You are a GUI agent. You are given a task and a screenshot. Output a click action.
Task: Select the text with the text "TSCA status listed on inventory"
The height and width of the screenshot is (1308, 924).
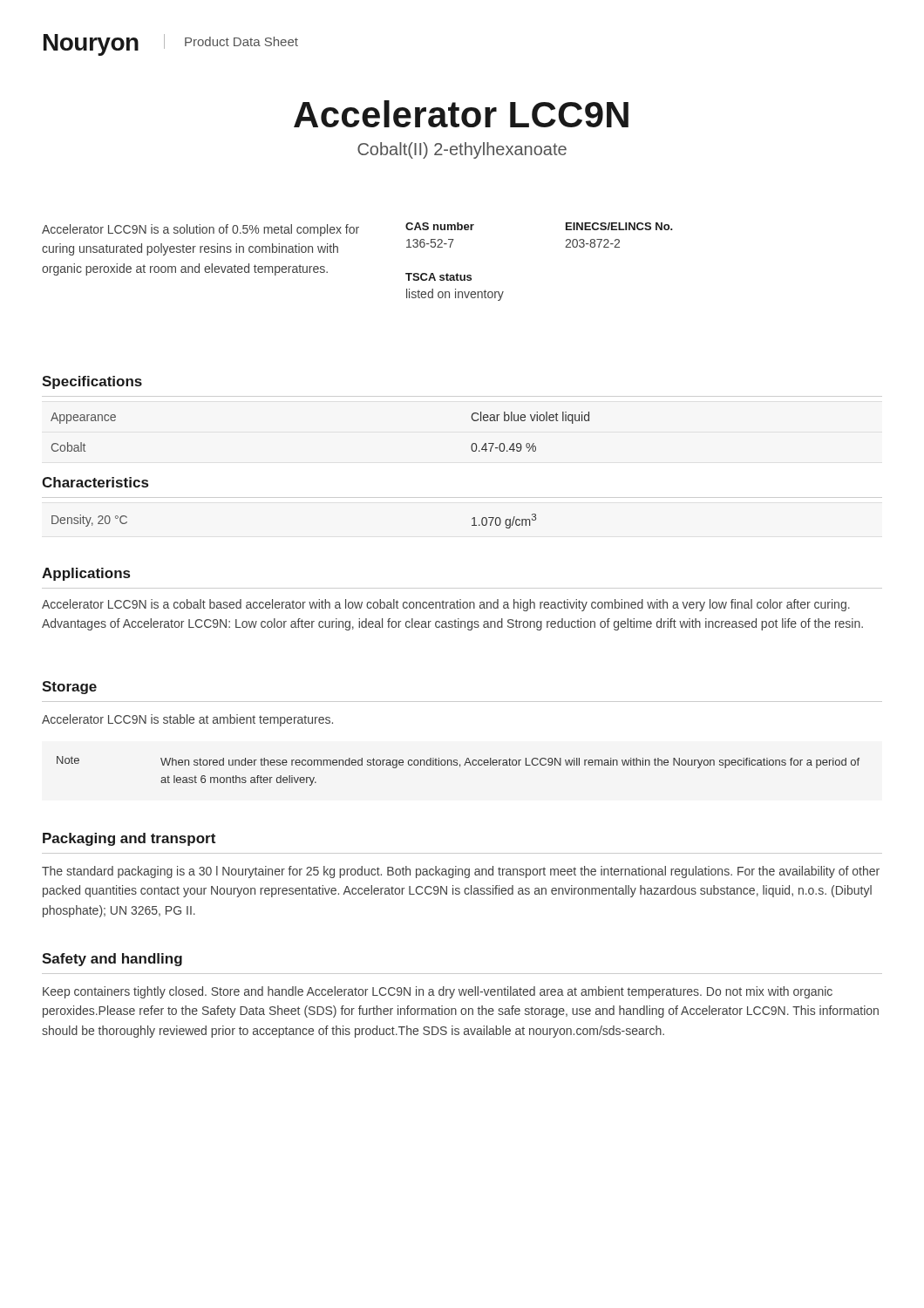pos(438,277)
